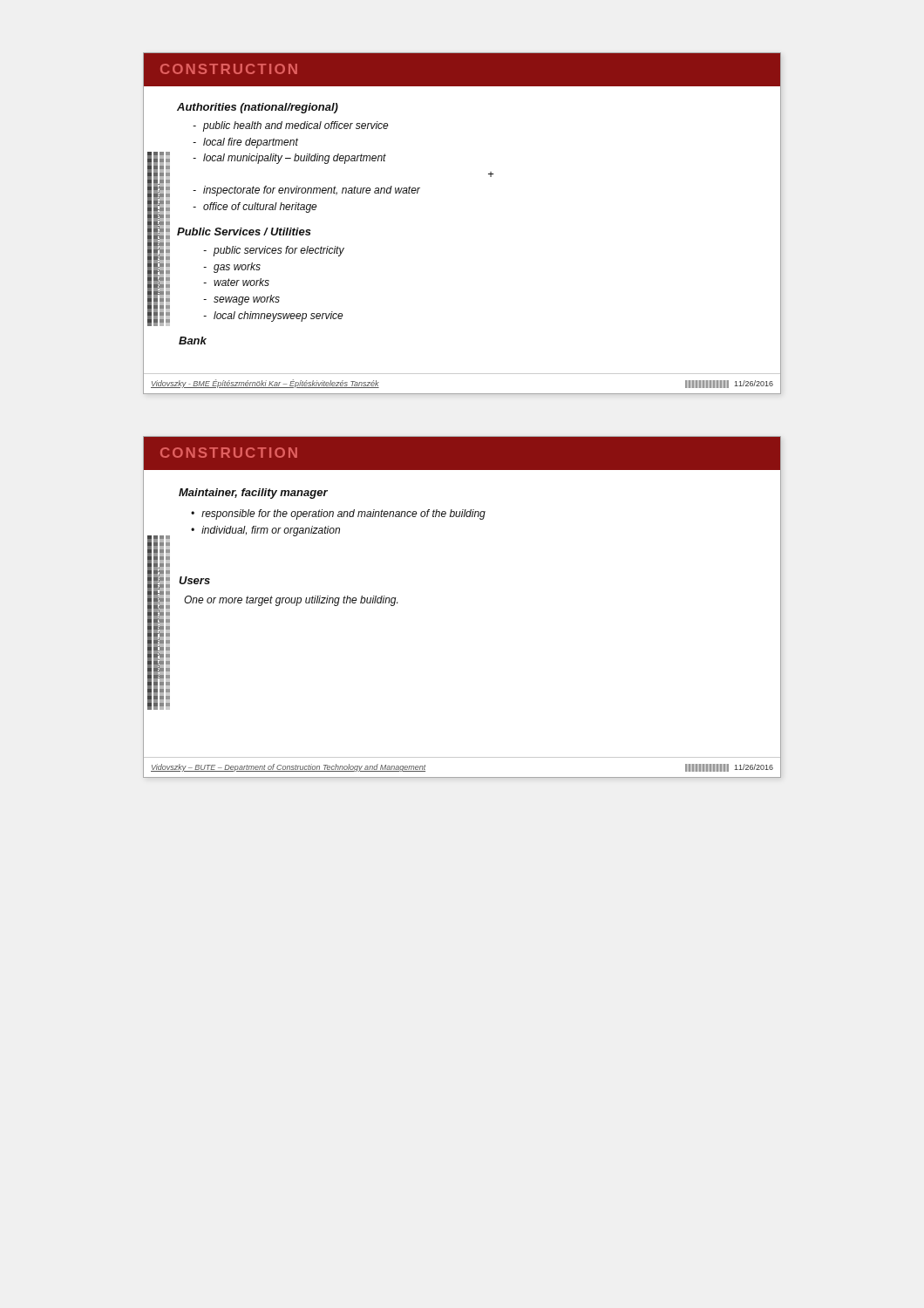The height and width of the screenshot is (1308, 924).
Task: Click on the list item that says "-water works"
Action: click(x=236, y=283)
